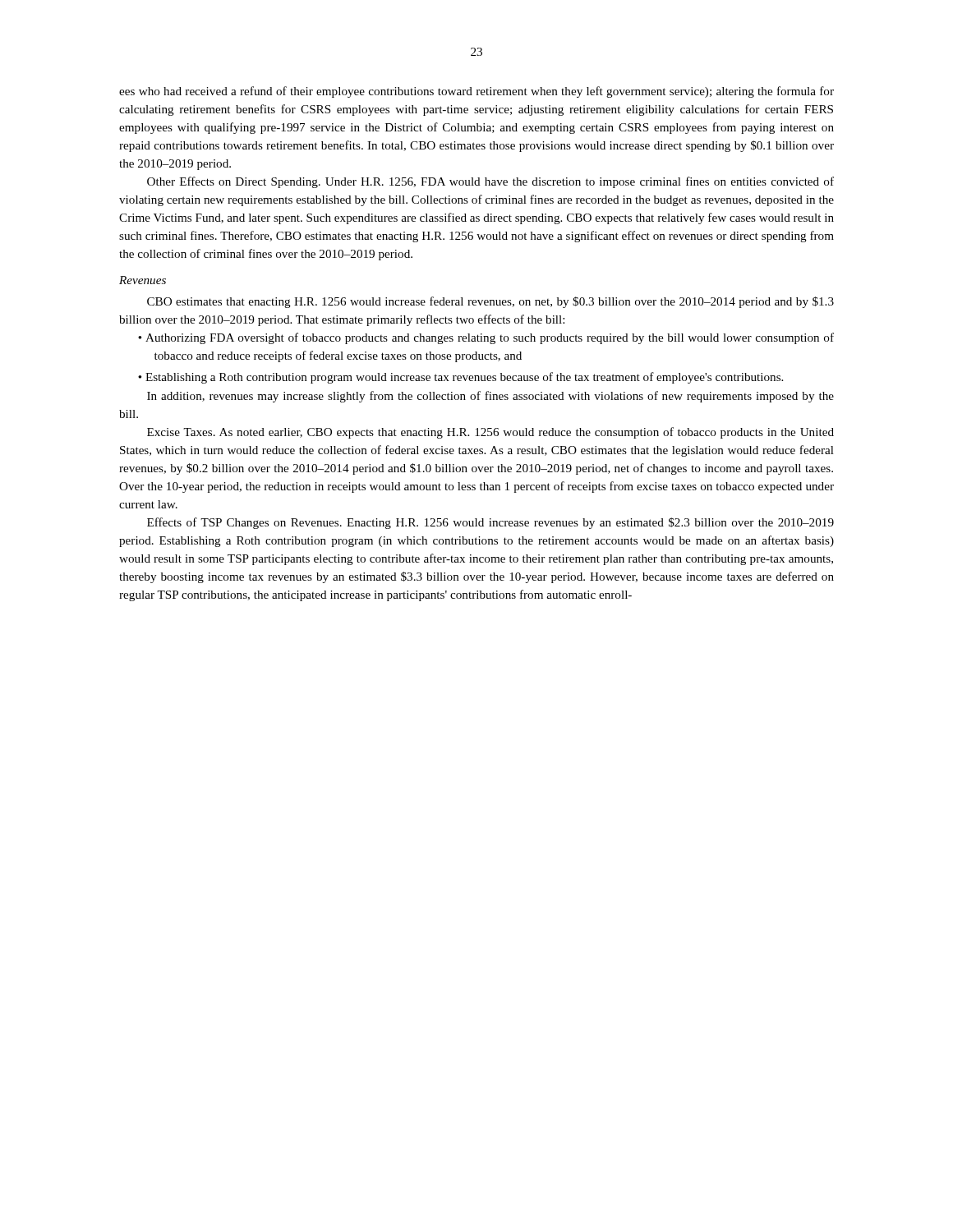Navigate to the block starting "CBO estimates that enacting H.R. 1256"
The width and height of the screenshot is (953, 1232).
tap(476, 311)
